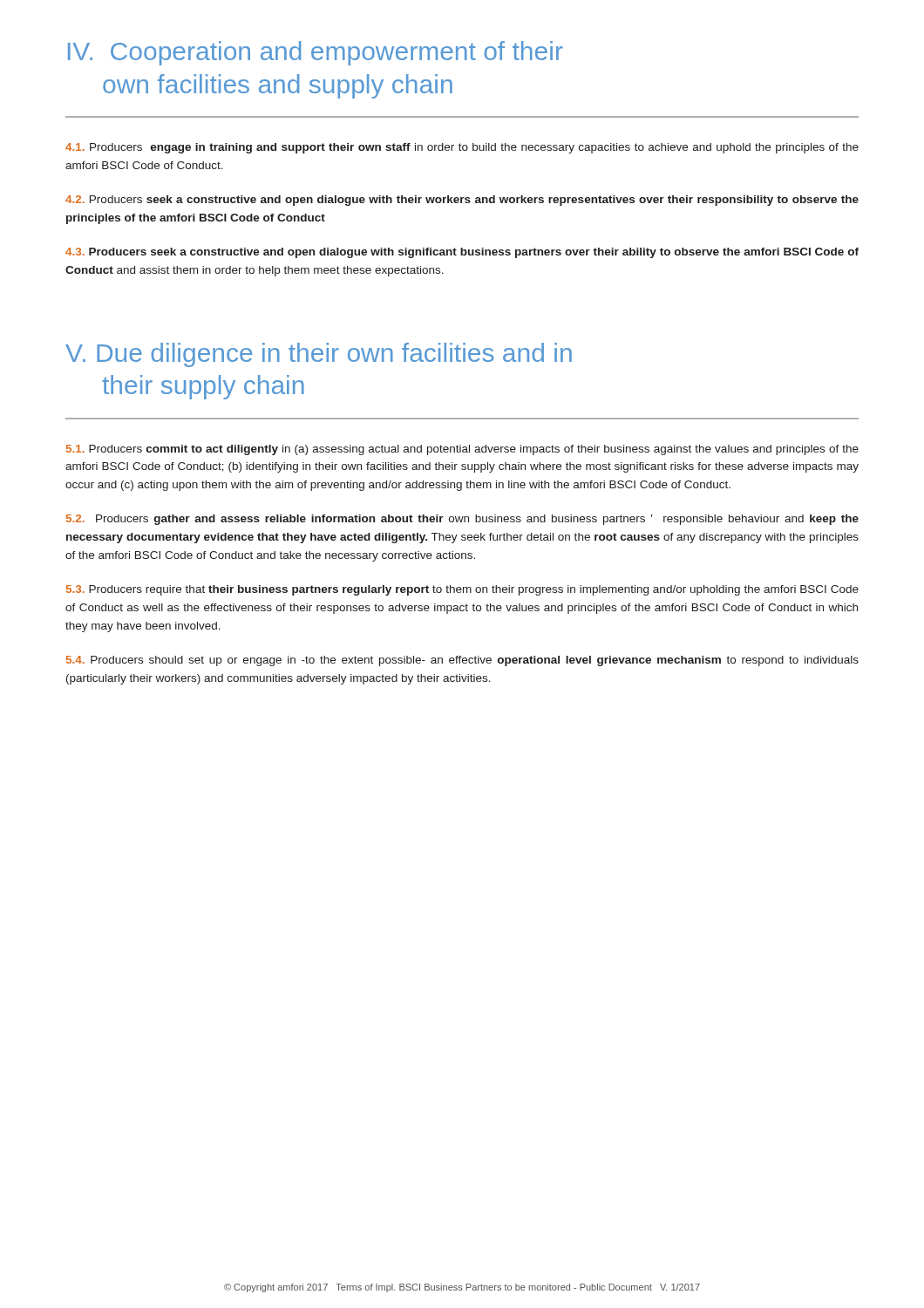Find the text block with the text "1. Producers engage in training and"
924x1308 pixels.
pyautogui.click(x=462, y=156)
